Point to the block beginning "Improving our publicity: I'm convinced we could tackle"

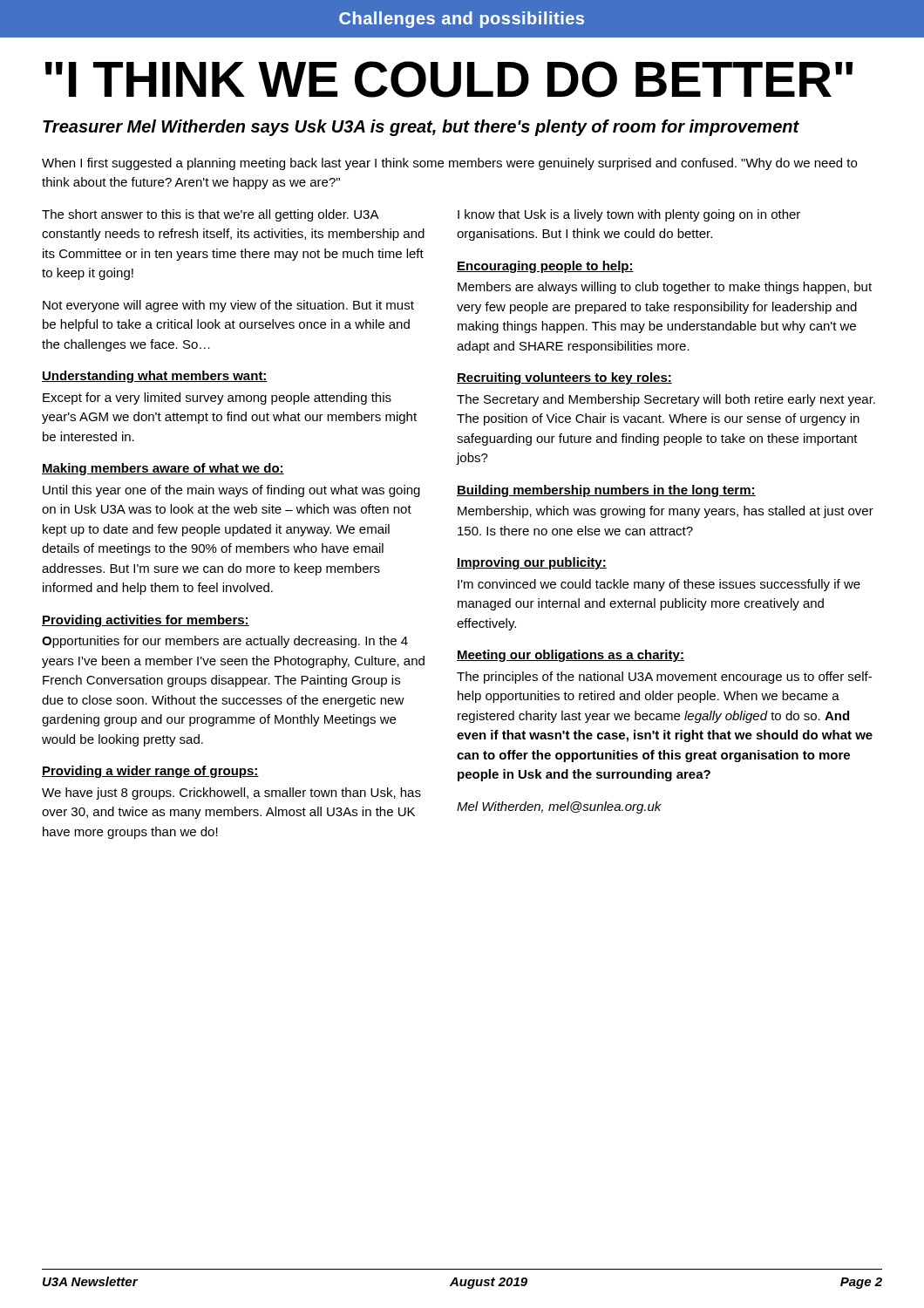[669, 592]
